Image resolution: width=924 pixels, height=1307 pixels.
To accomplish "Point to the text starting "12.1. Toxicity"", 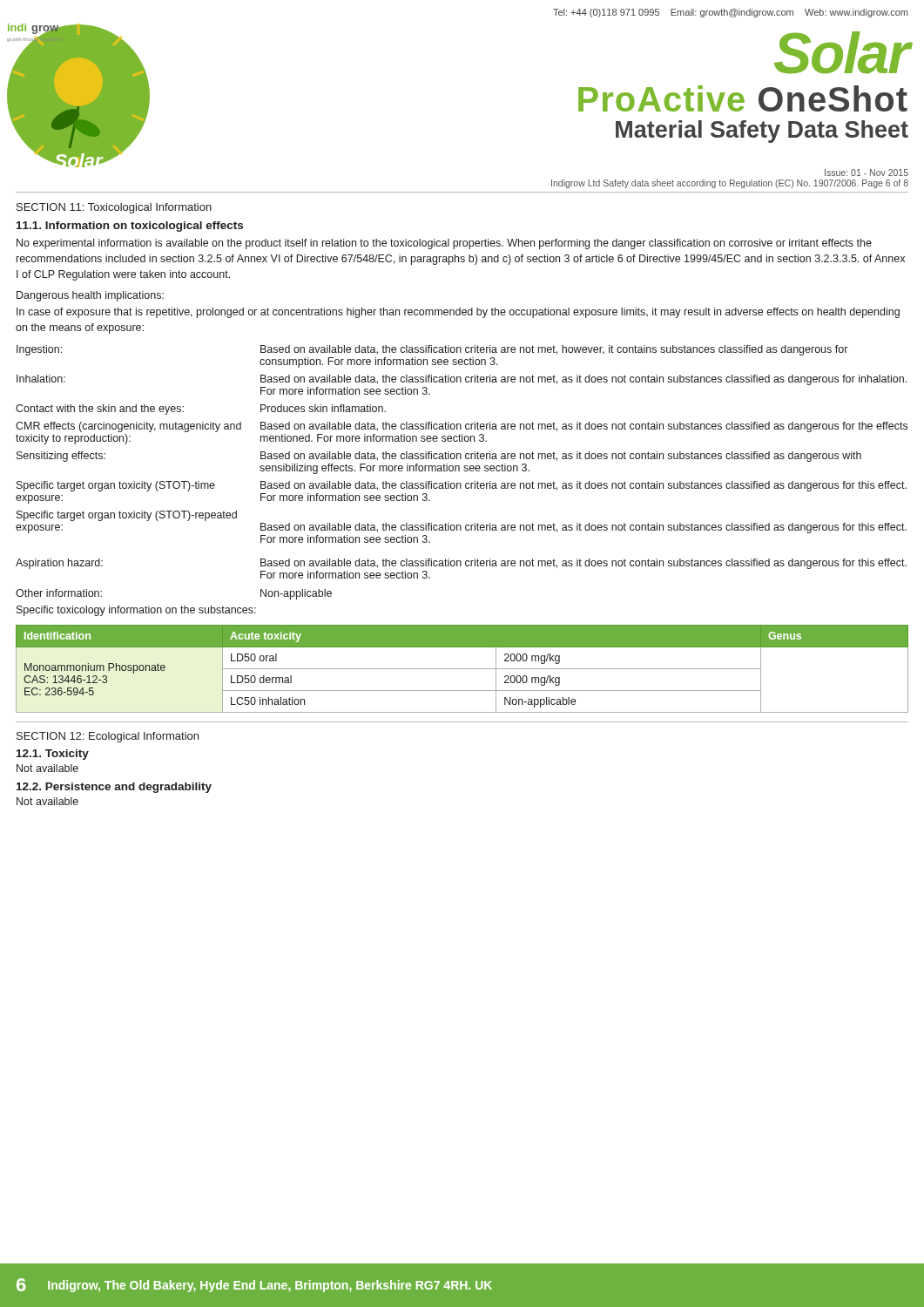I will point(52,753).
